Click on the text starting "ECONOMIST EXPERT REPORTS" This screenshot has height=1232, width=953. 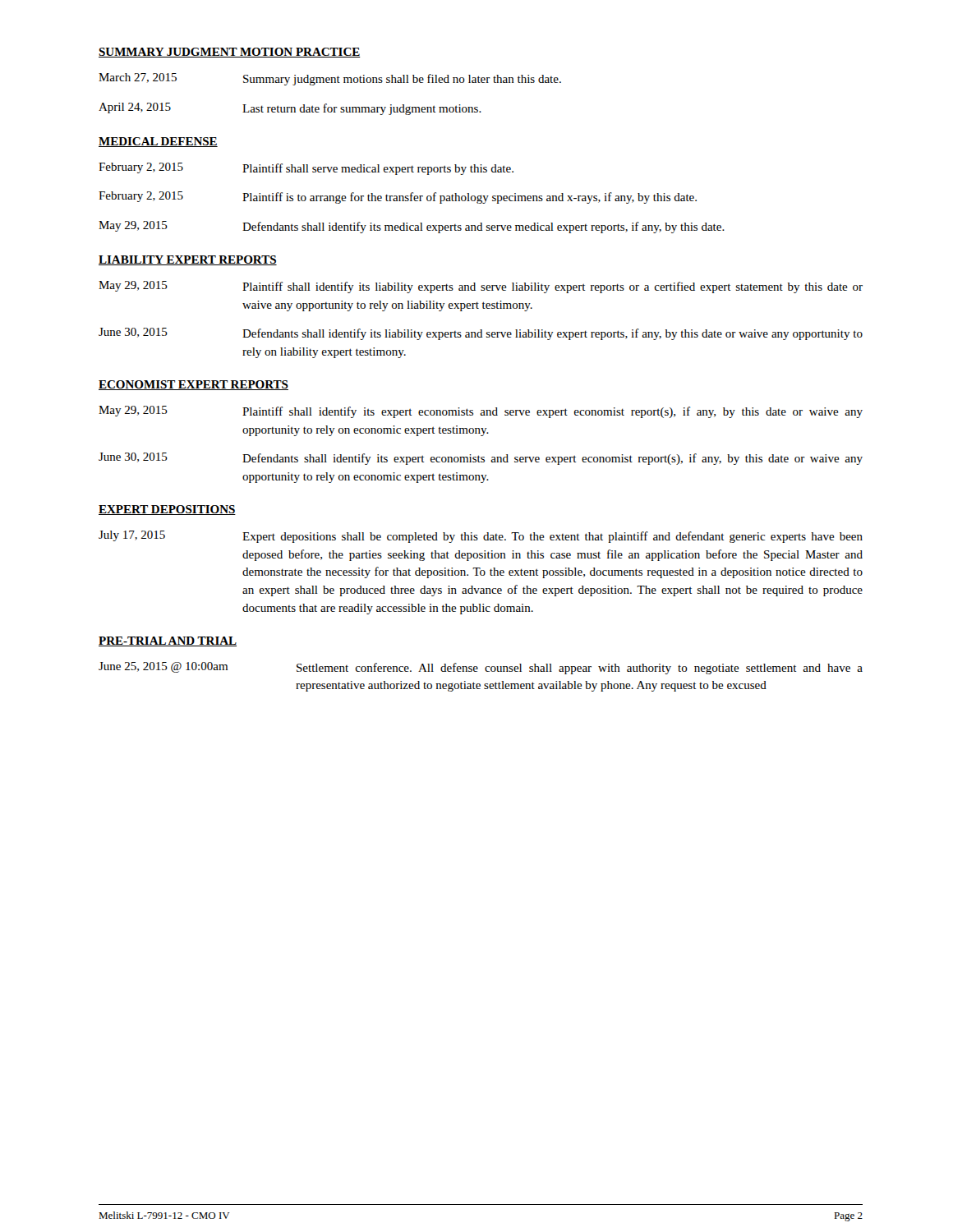coord(193,384)
